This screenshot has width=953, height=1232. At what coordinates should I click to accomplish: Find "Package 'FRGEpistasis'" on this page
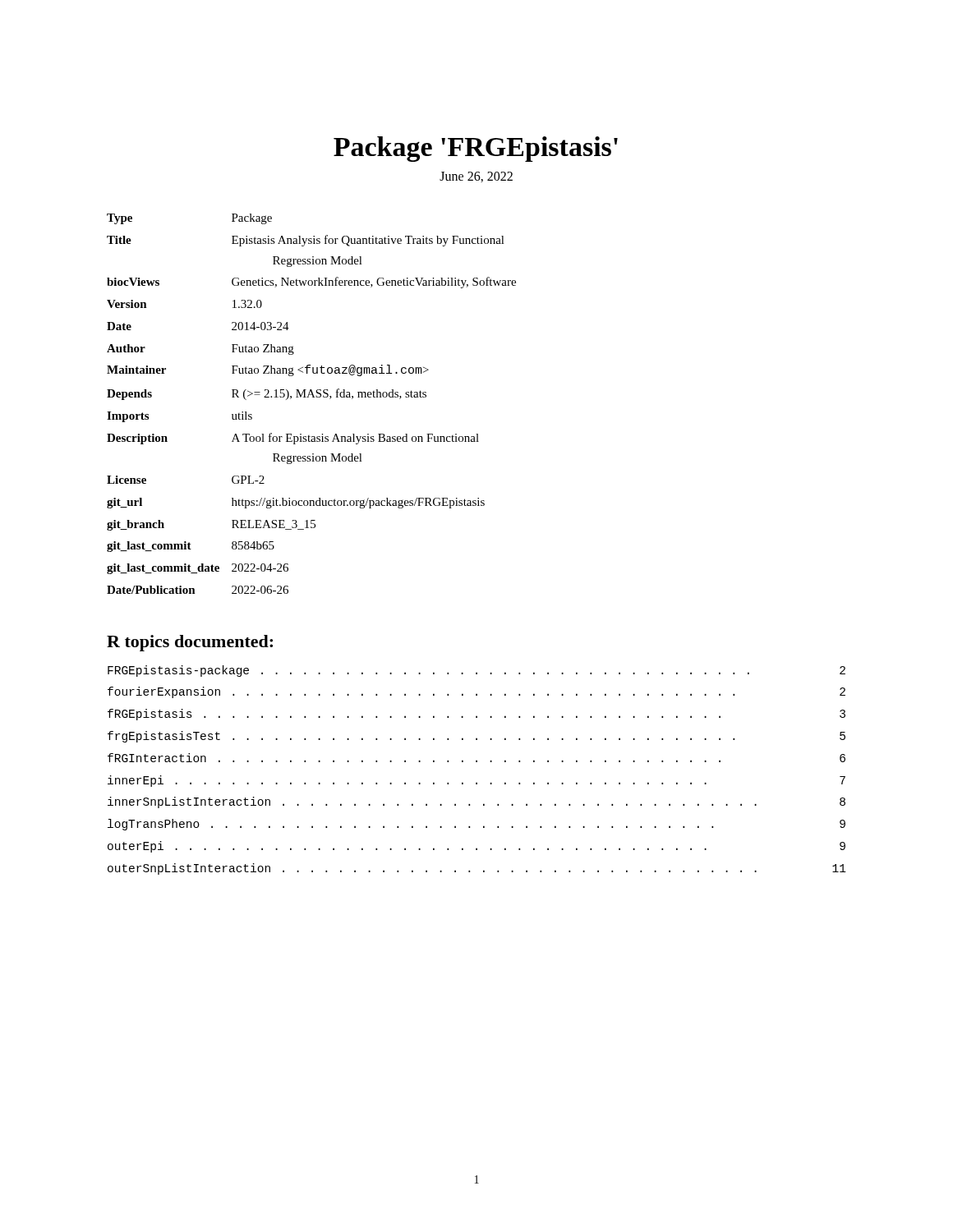click(x=476, y=147)
